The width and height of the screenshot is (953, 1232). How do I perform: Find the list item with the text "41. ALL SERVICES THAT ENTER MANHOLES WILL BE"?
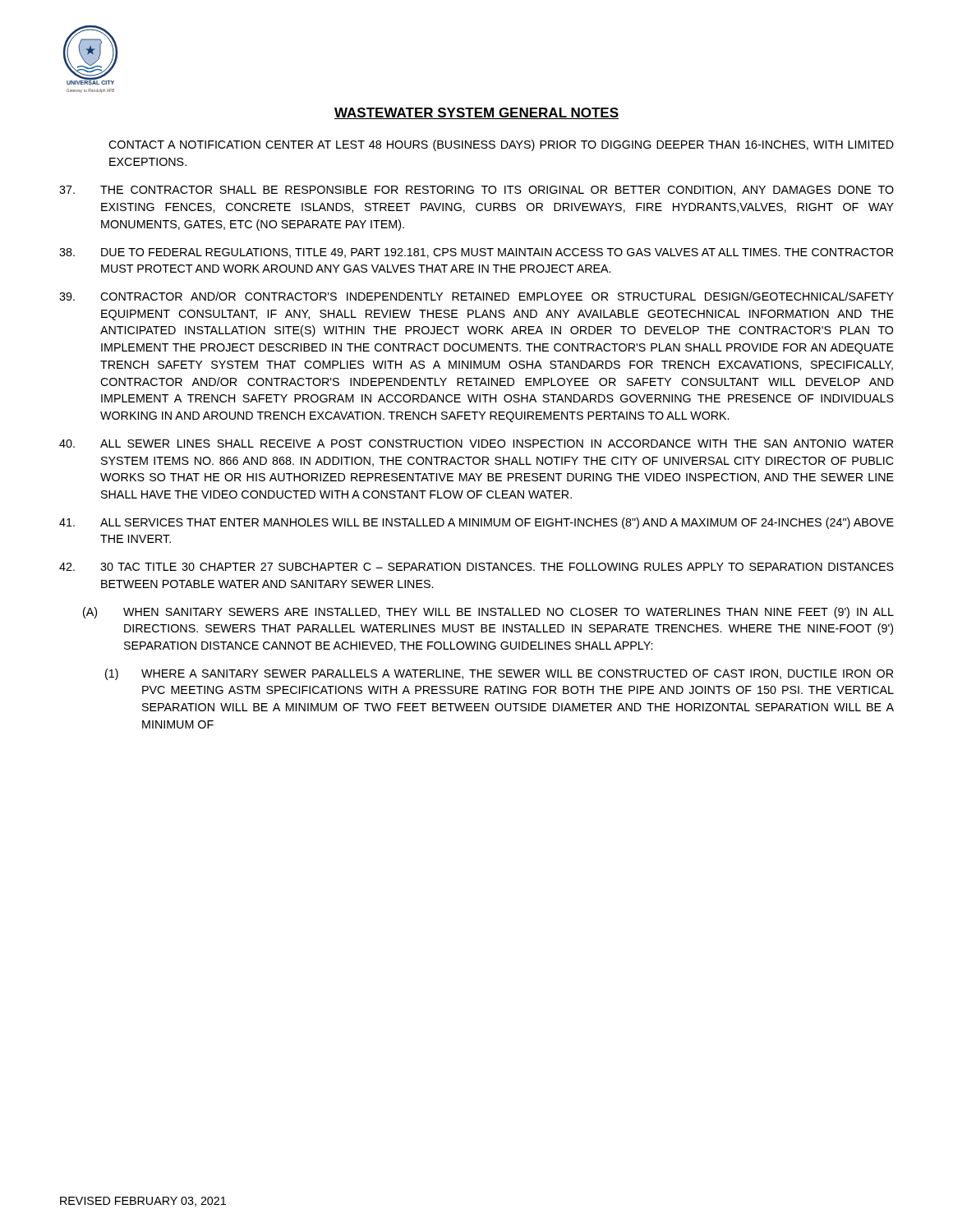tap(476, 531)
